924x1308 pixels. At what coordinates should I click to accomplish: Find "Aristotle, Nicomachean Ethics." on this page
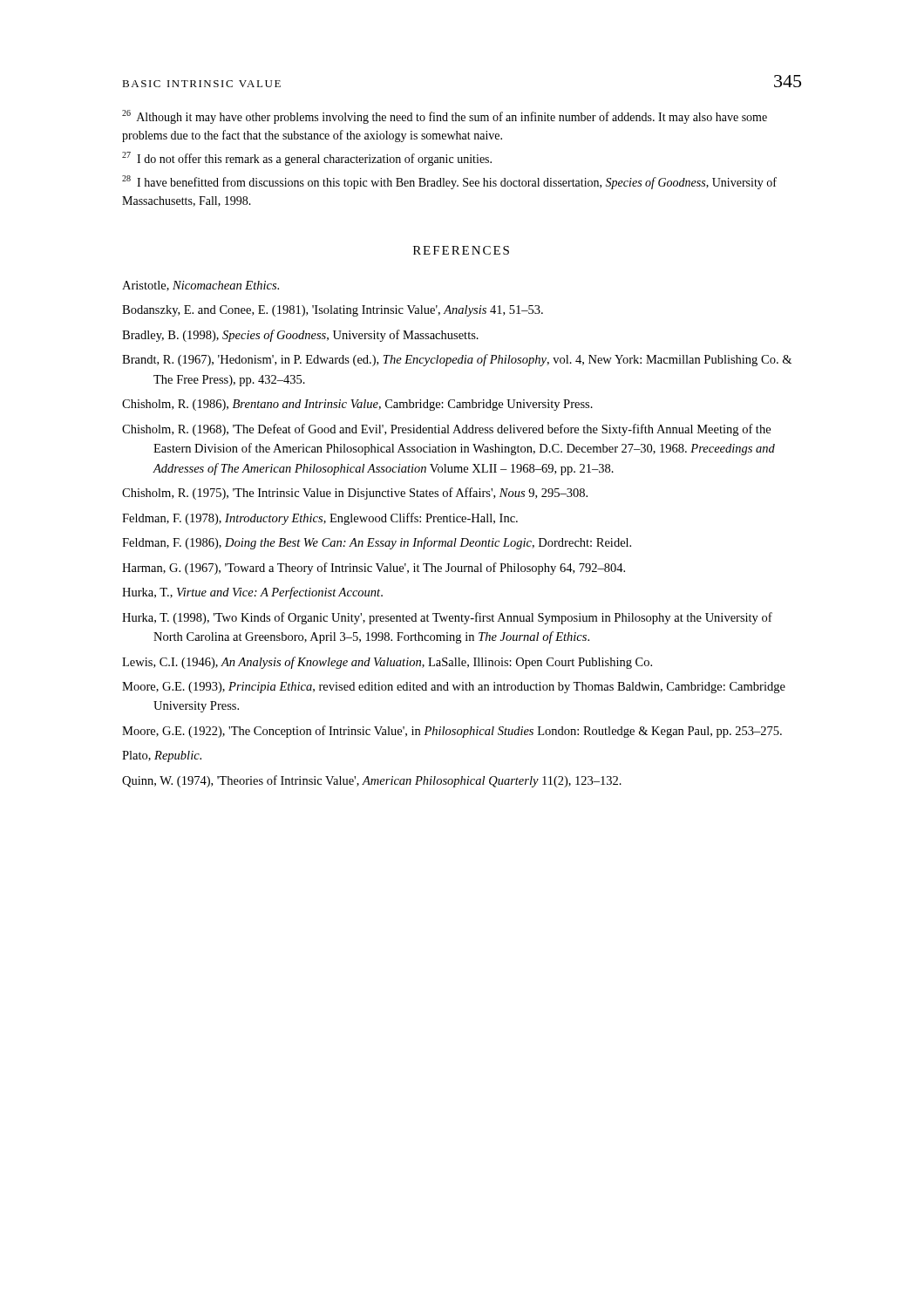[201, 285]
